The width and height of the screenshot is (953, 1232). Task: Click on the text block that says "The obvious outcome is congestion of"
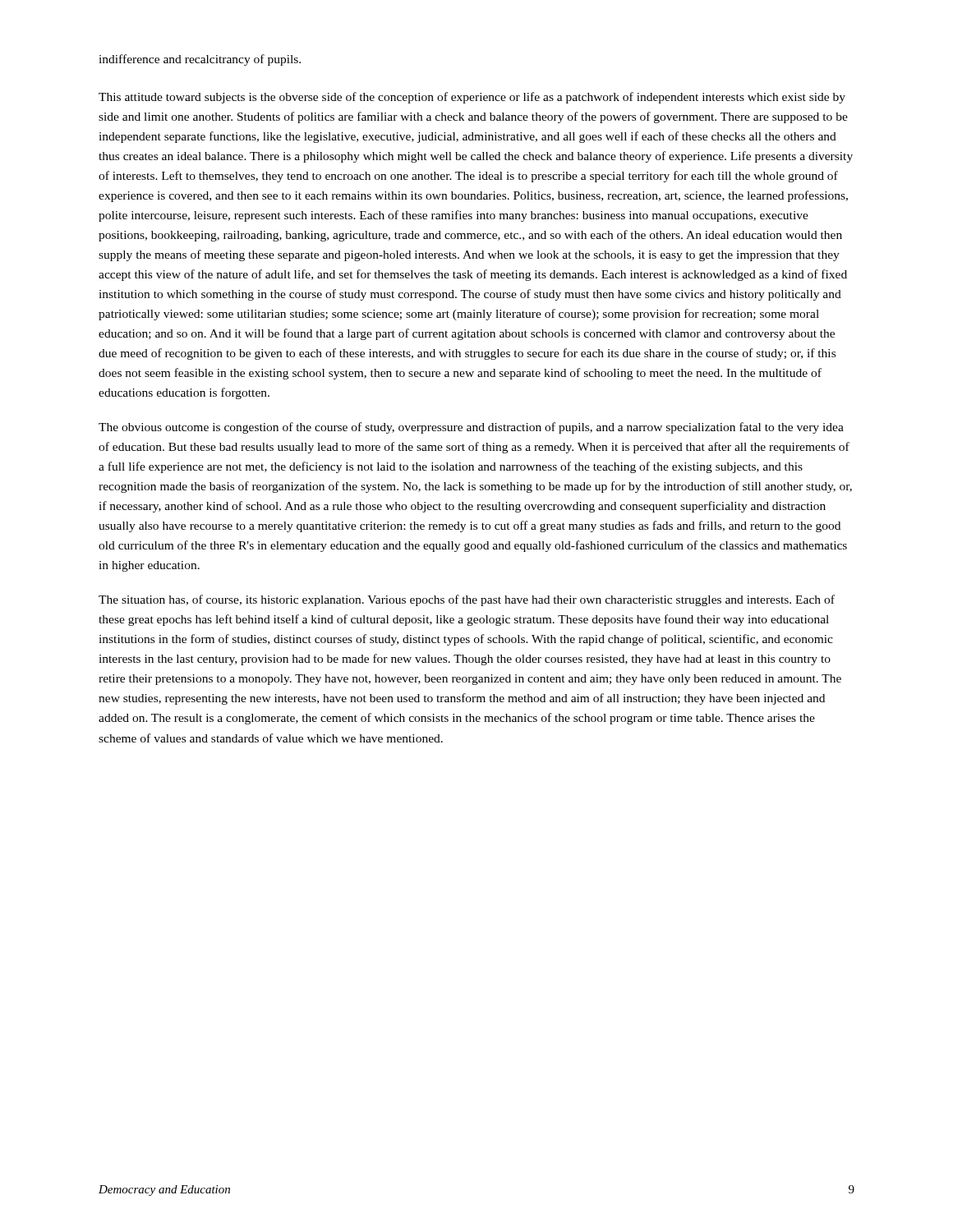pyautogui.click(x=475, y=496)
